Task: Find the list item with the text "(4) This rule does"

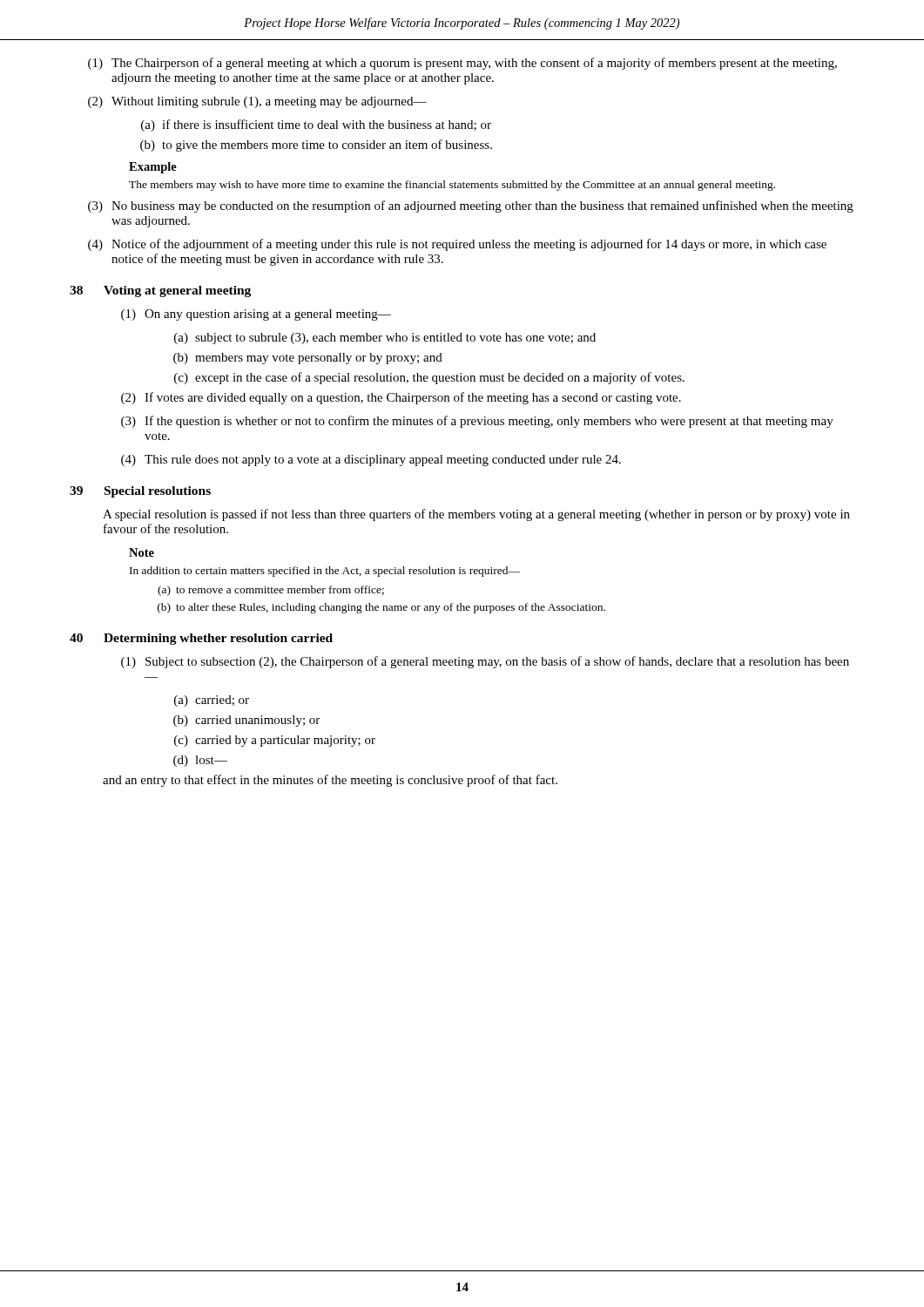Action: (479, 460)
